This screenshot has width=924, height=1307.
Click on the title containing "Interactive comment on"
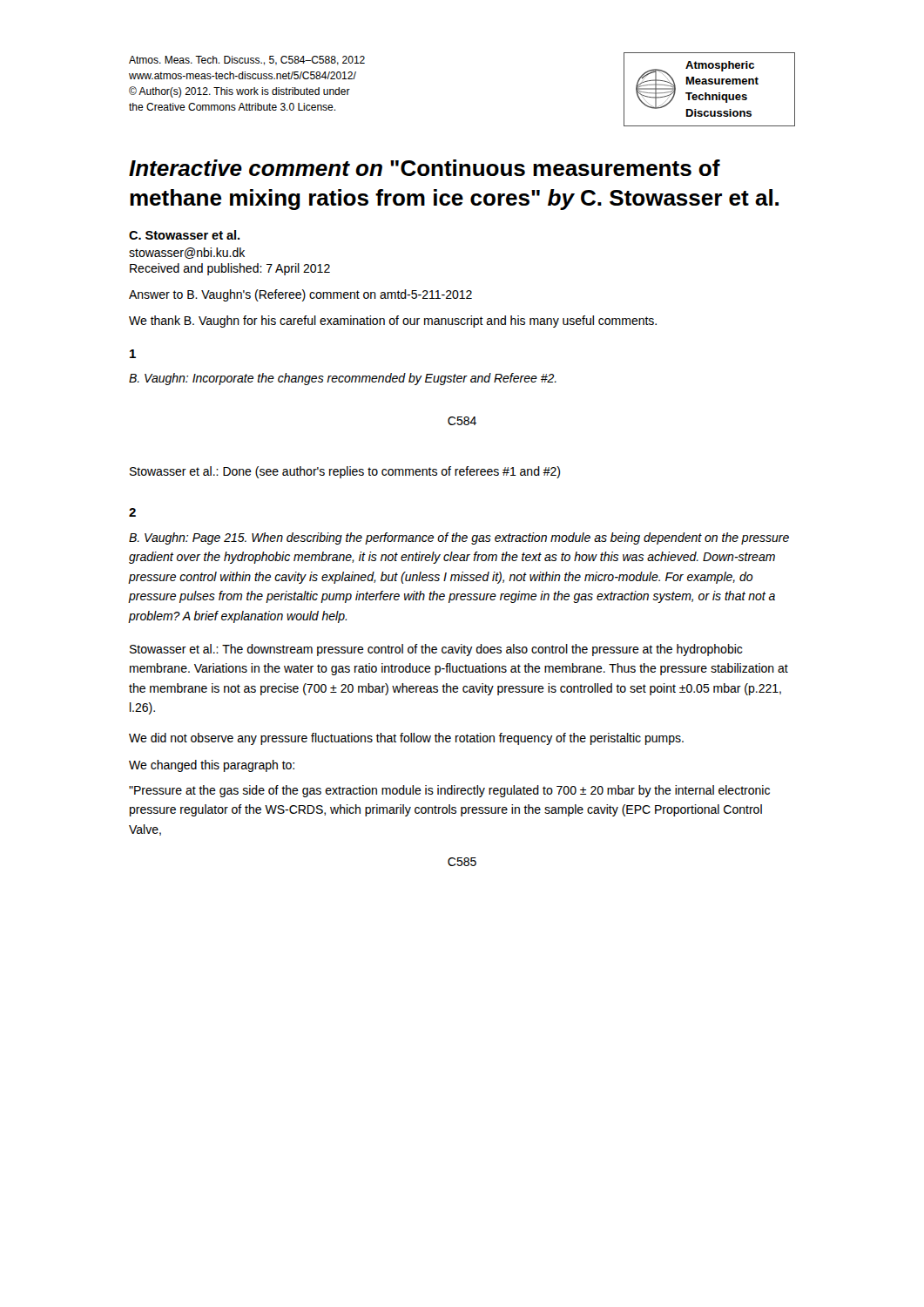[462, 183]
